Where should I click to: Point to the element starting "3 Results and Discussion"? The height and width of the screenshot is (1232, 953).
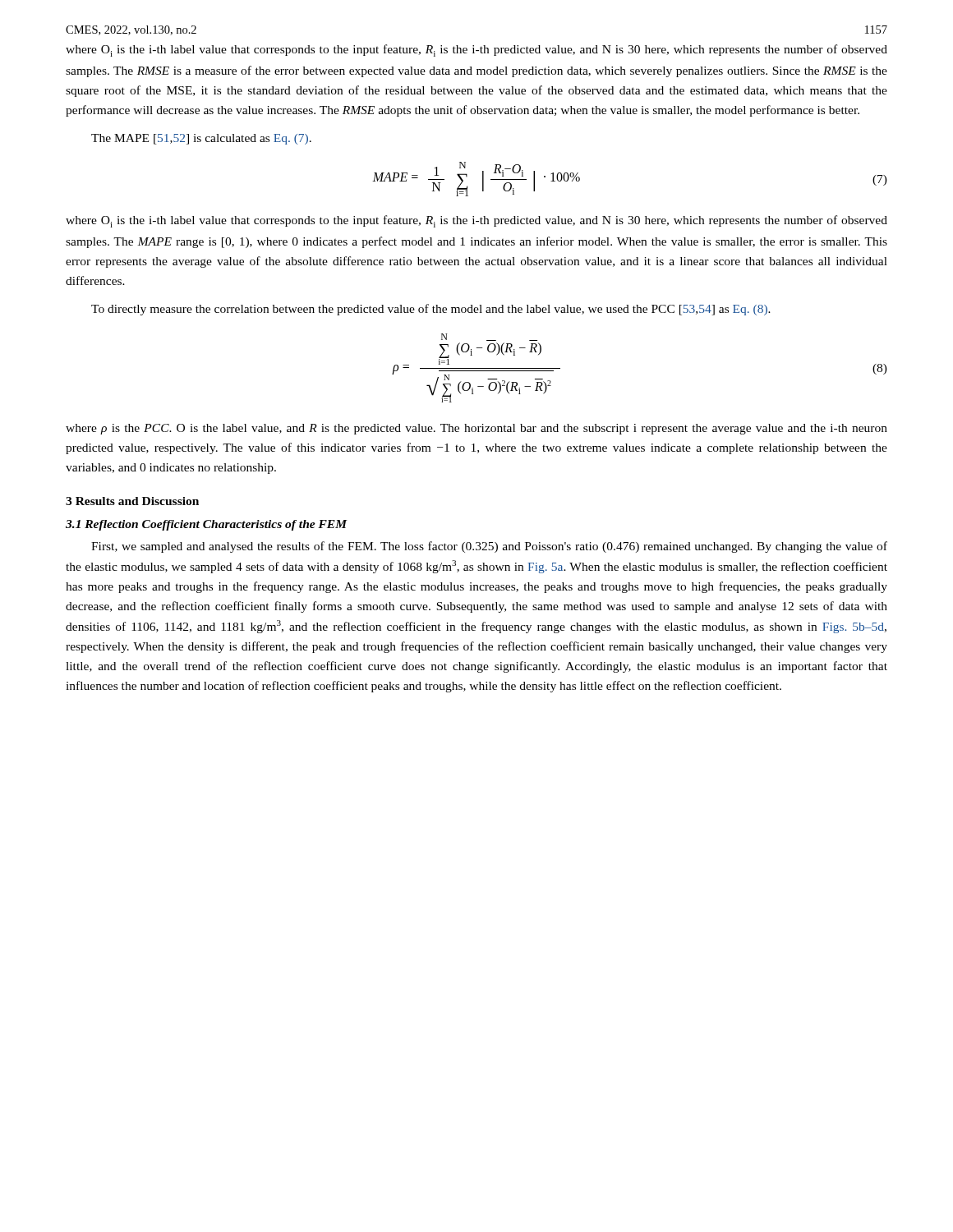(x=132, y=500)
